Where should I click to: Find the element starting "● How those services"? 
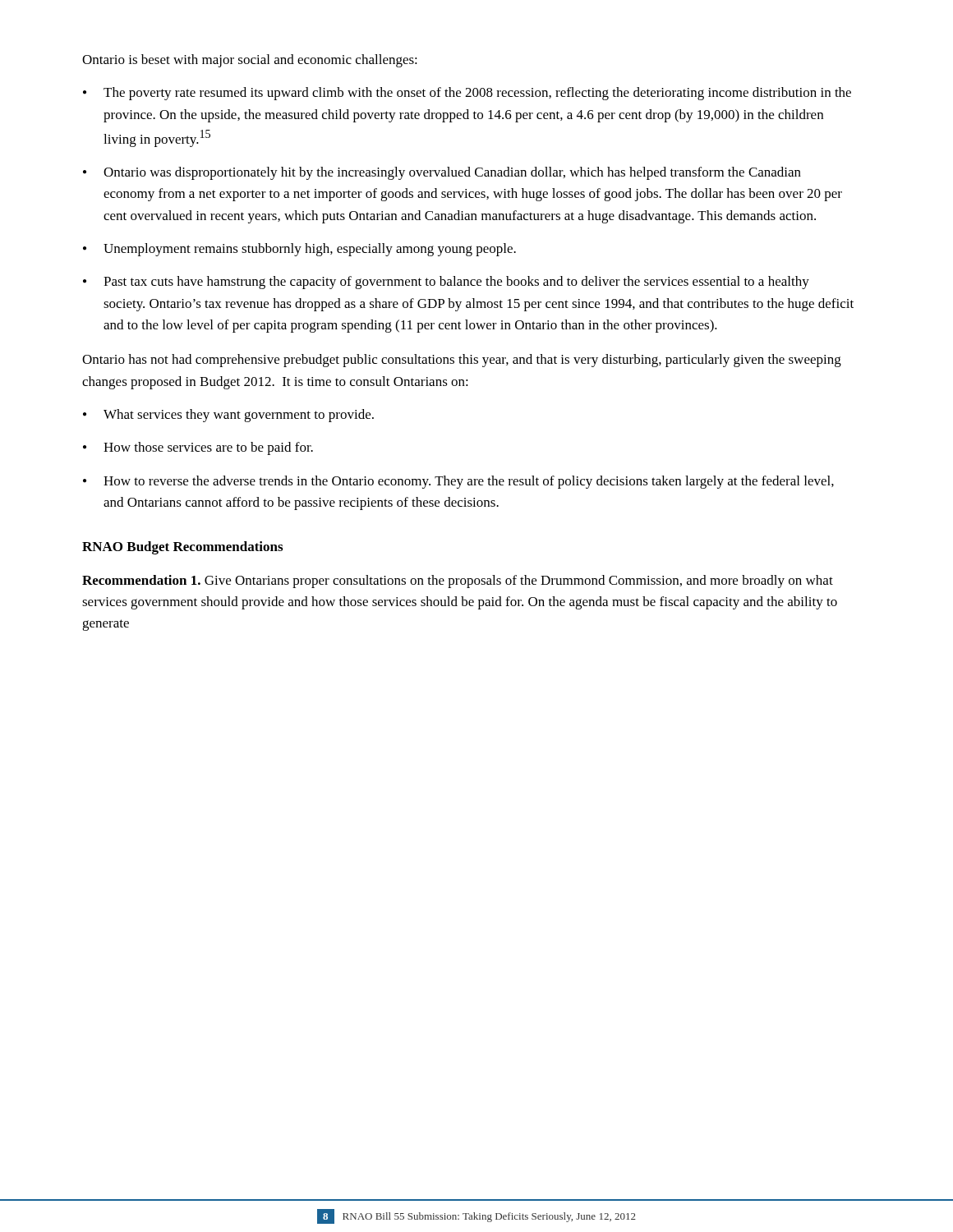pyautogui.click(x=198, y=448)
